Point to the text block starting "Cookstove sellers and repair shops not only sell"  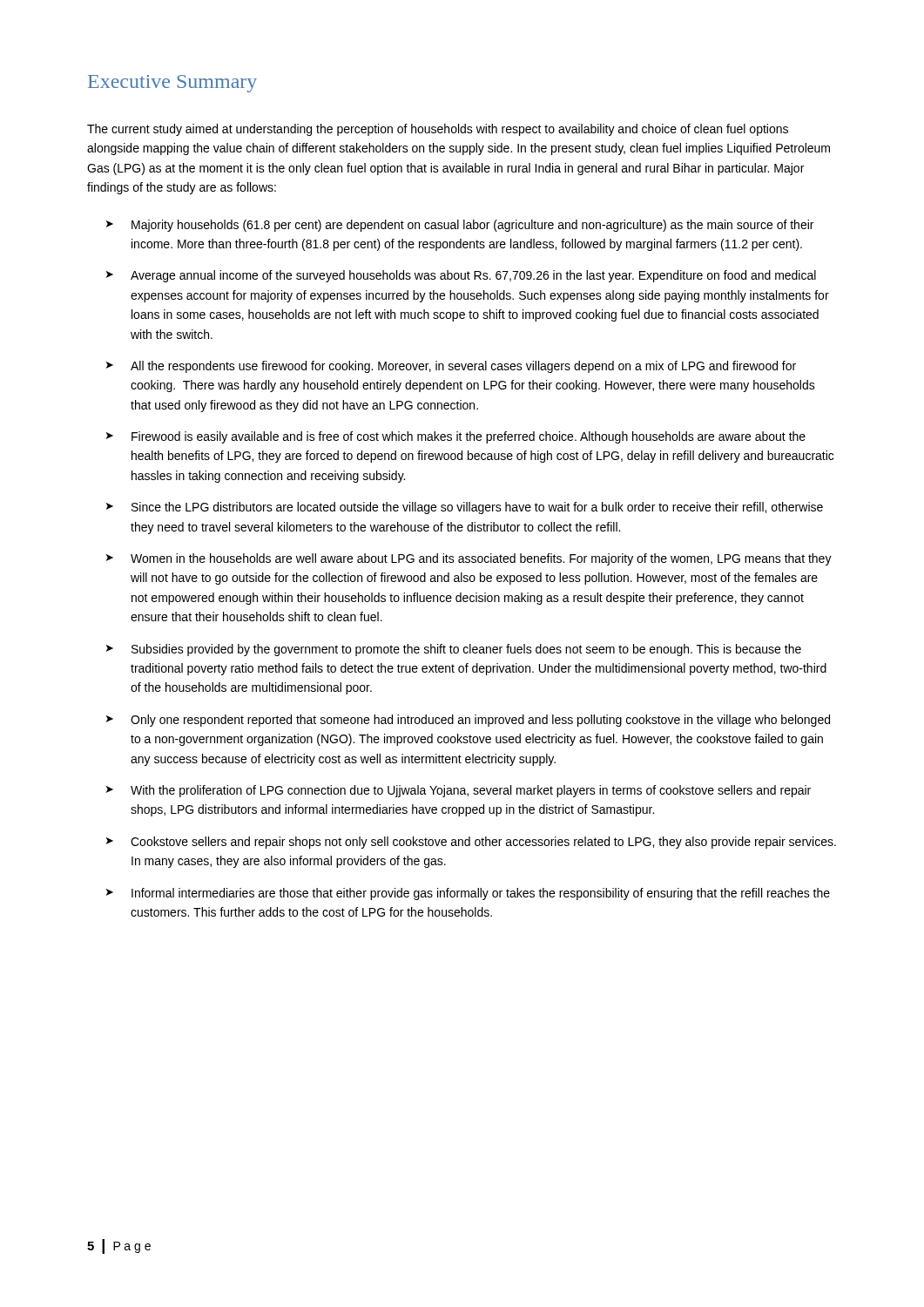pyautogui.click(x=484, y=851)
